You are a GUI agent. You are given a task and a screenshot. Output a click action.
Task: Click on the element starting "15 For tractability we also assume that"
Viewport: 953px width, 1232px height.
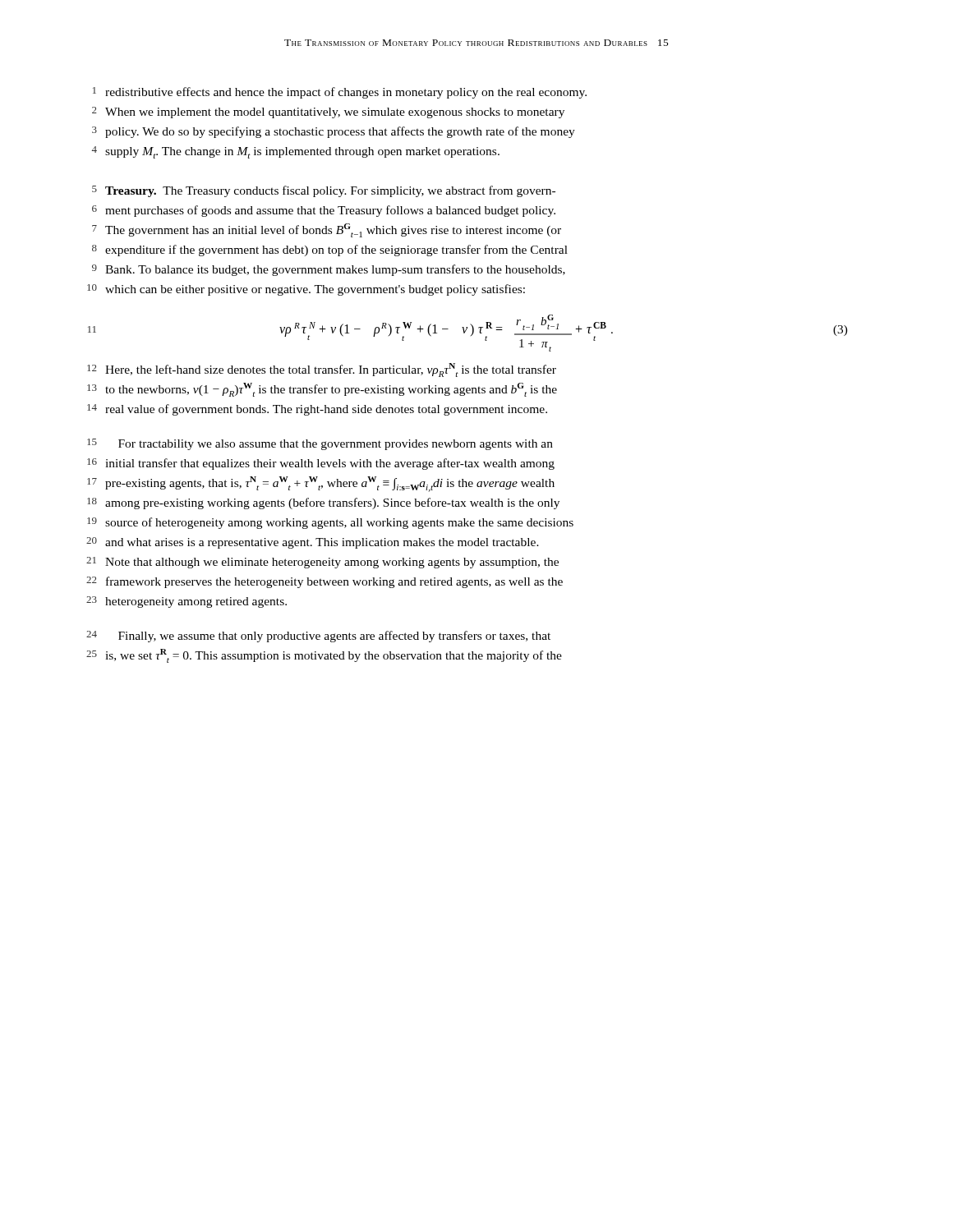click(329, 442)
